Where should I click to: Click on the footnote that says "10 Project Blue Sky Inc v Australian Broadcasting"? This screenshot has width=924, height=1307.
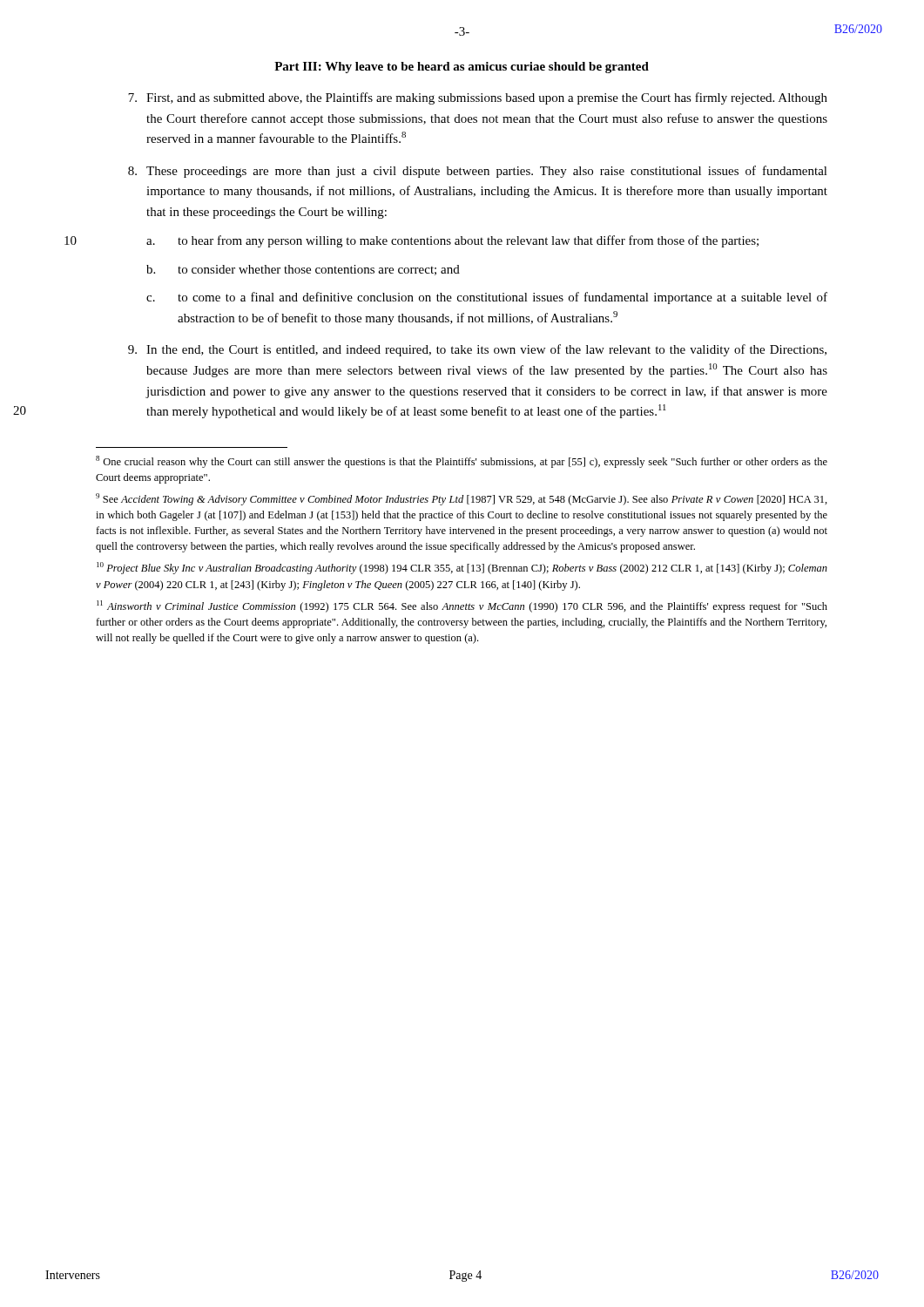462,575
